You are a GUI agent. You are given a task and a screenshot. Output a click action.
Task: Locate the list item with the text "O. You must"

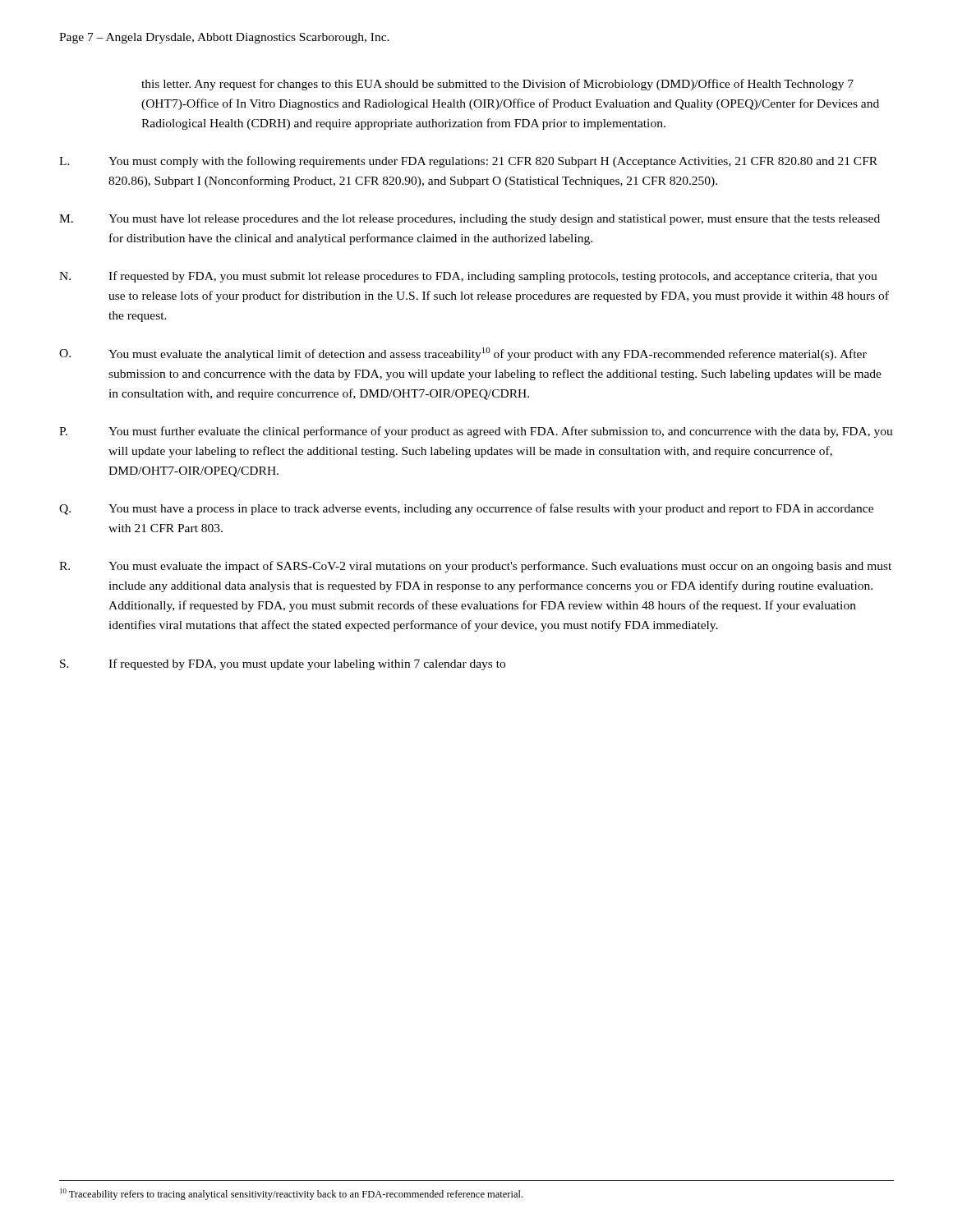pos(476,374)
